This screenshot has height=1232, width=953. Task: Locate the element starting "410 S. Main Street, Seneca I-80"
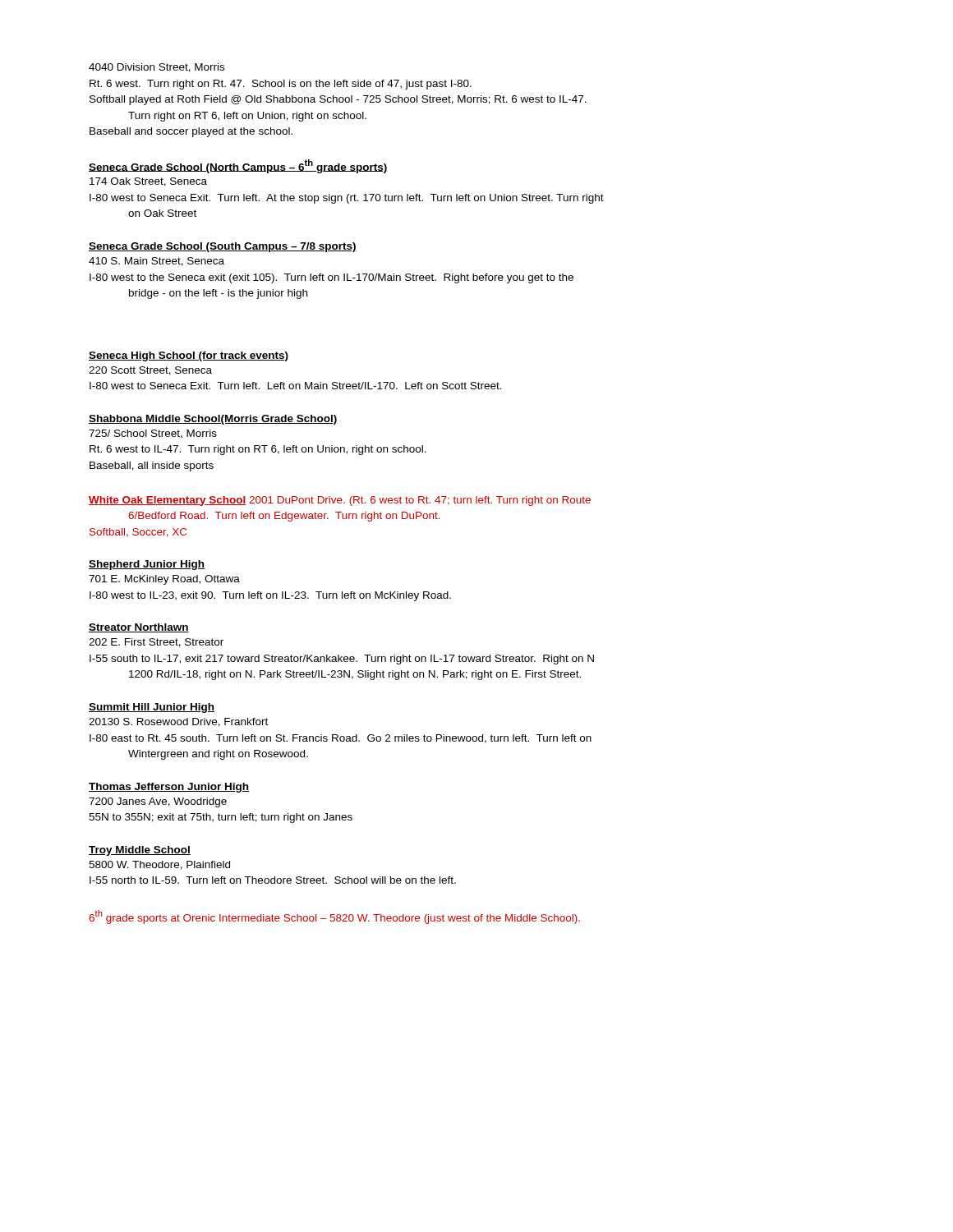(472, 277)
